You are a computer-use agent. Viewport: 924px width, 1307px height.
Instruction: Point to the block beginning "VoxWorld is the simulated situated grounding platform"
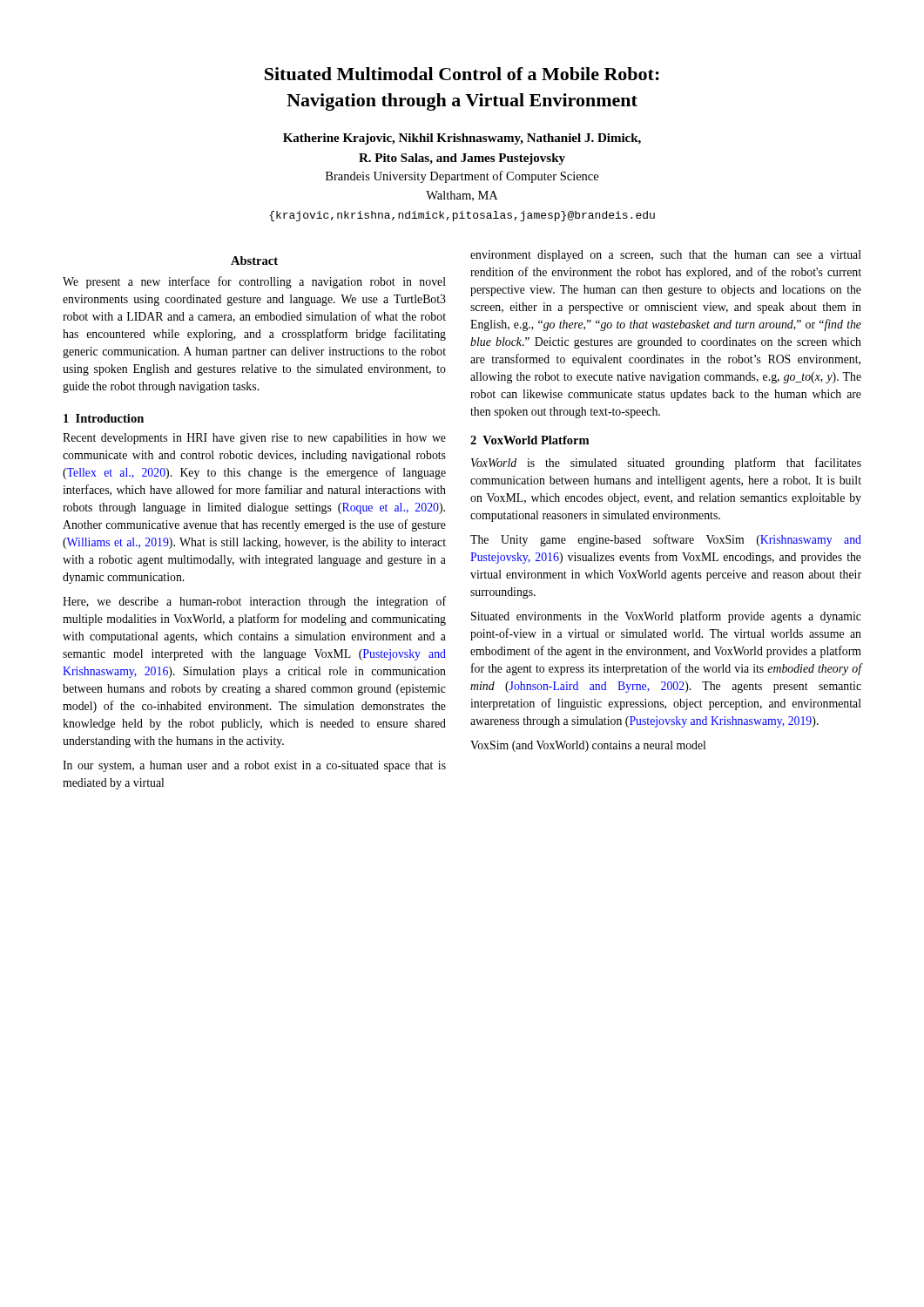point(666,489)
